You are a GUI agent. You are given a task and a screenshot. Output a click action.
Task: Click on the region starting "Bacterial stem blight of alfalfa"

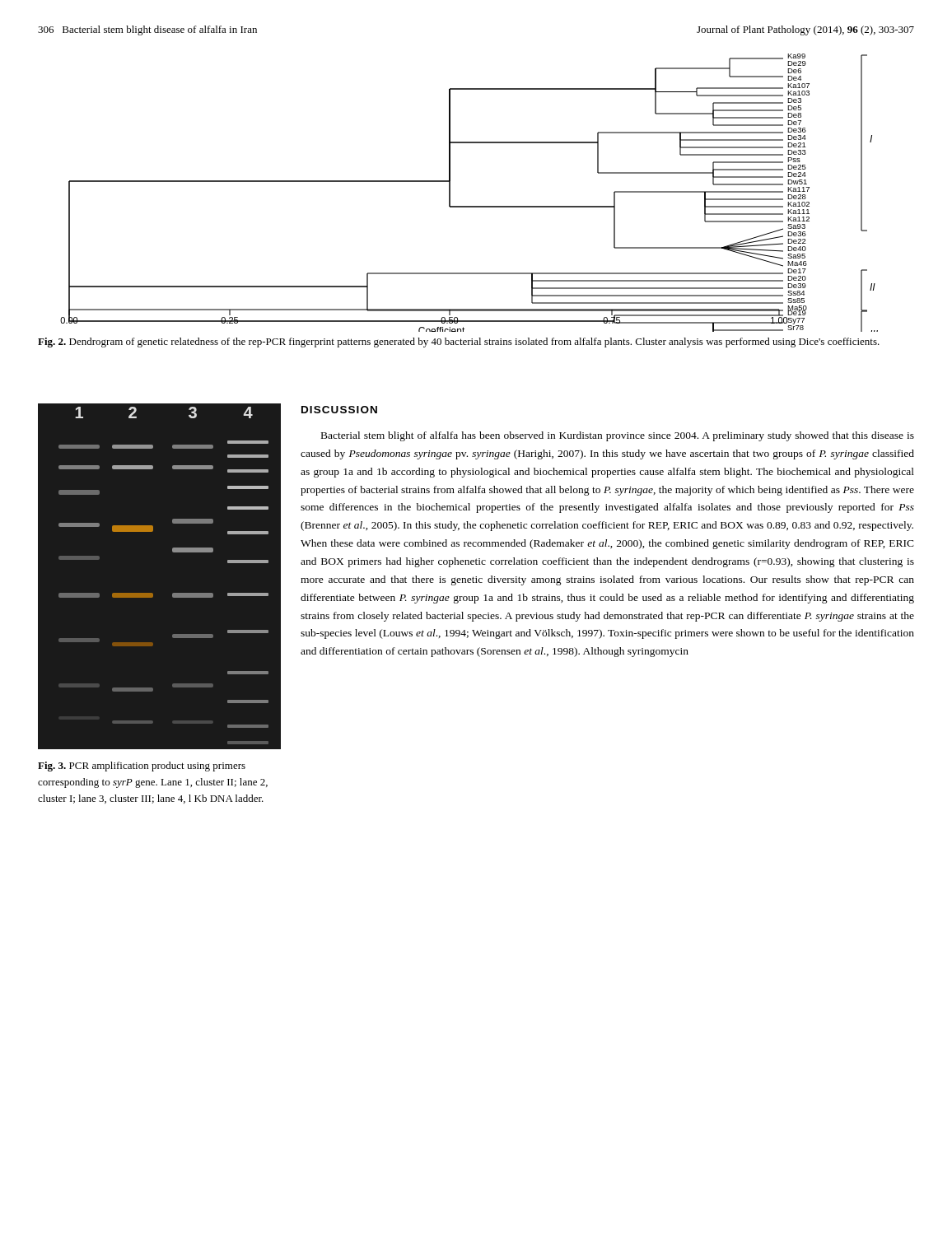point(607,543)
